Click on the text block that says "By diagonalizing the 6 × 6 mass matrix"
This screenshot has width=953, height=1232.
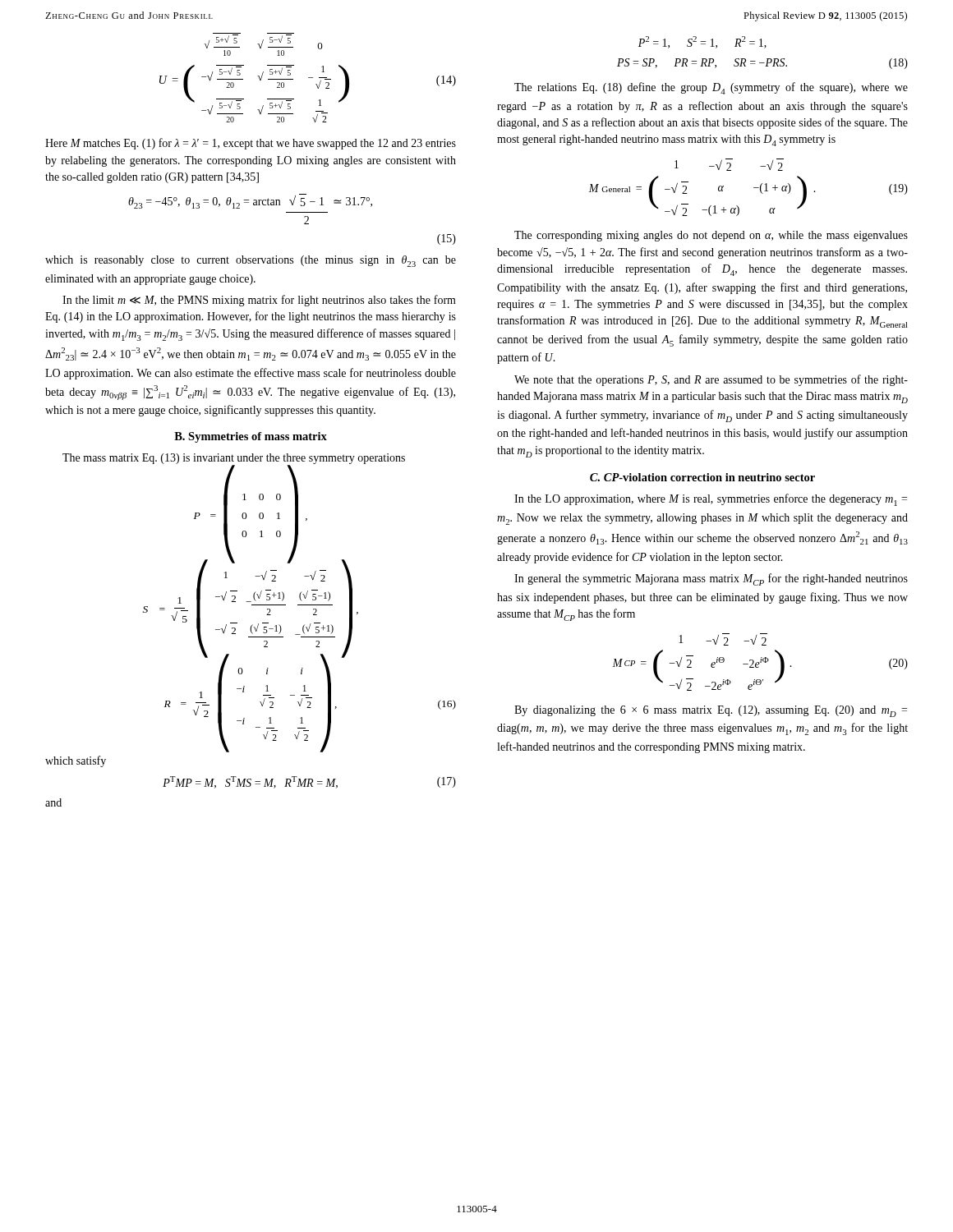[702, 728]
